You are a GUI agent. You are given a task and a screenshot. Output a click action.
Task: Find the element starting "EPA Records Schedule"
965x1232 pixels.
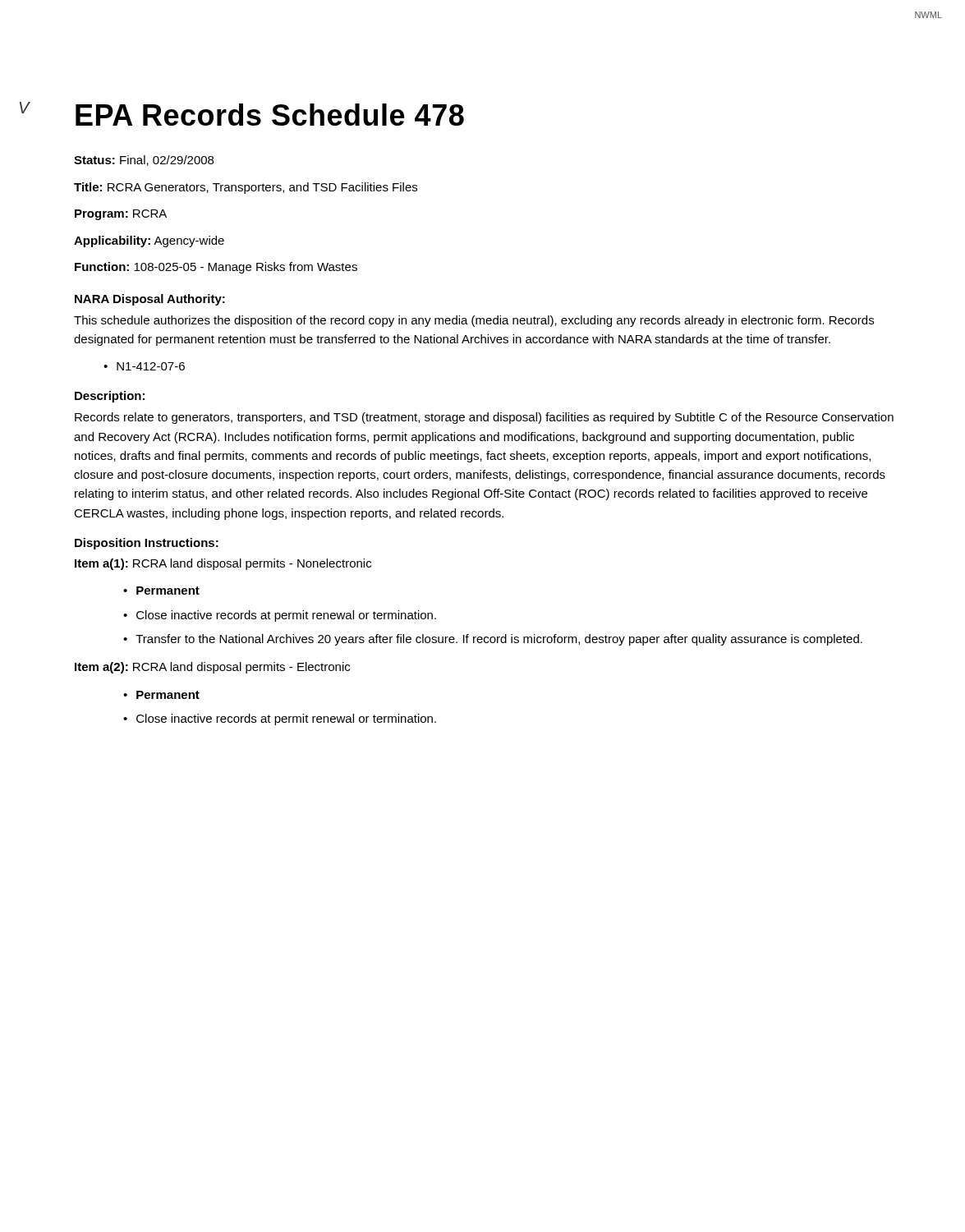point(269,115)
